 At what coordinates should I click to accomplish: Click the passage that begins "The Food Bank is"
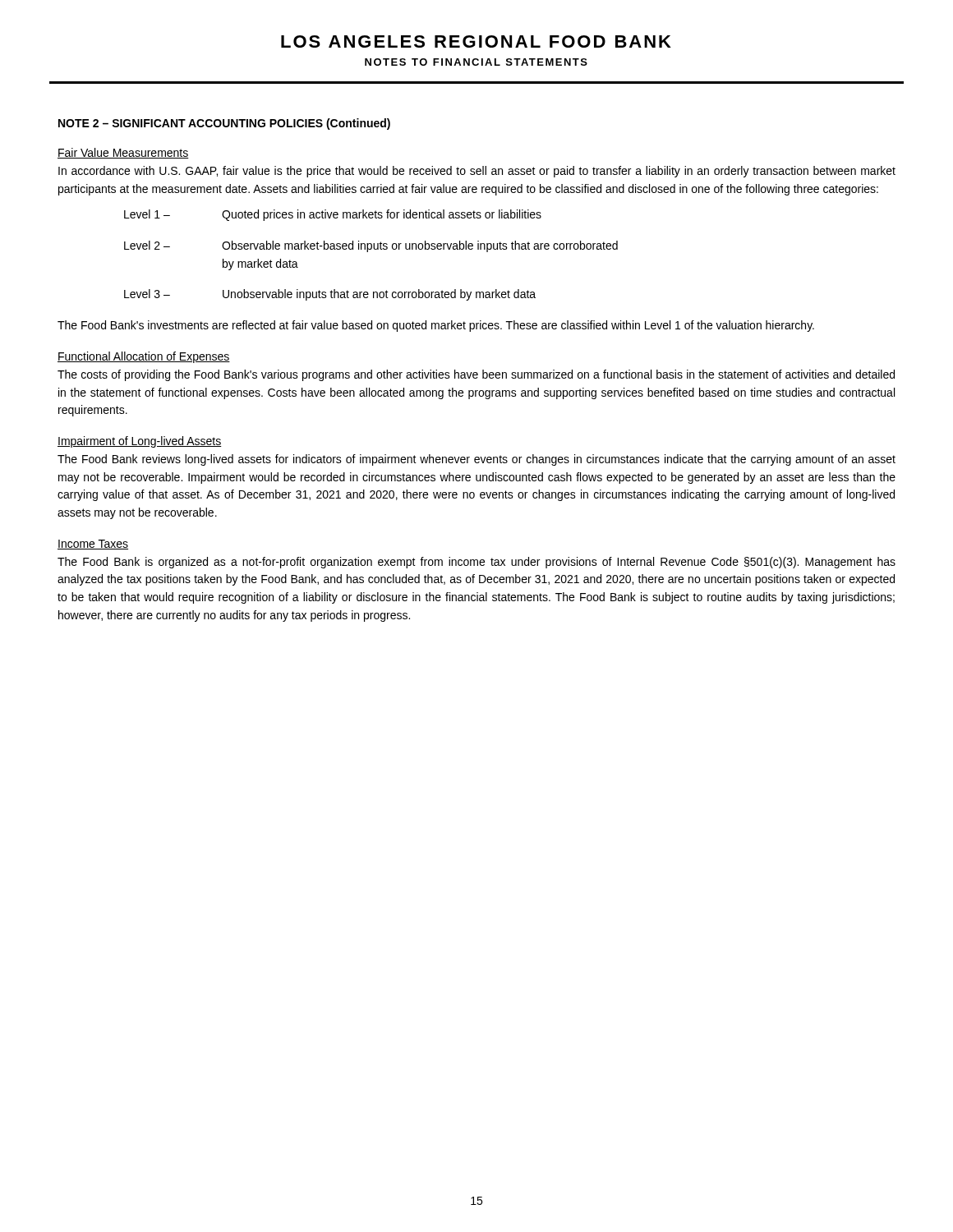point(476,588)
